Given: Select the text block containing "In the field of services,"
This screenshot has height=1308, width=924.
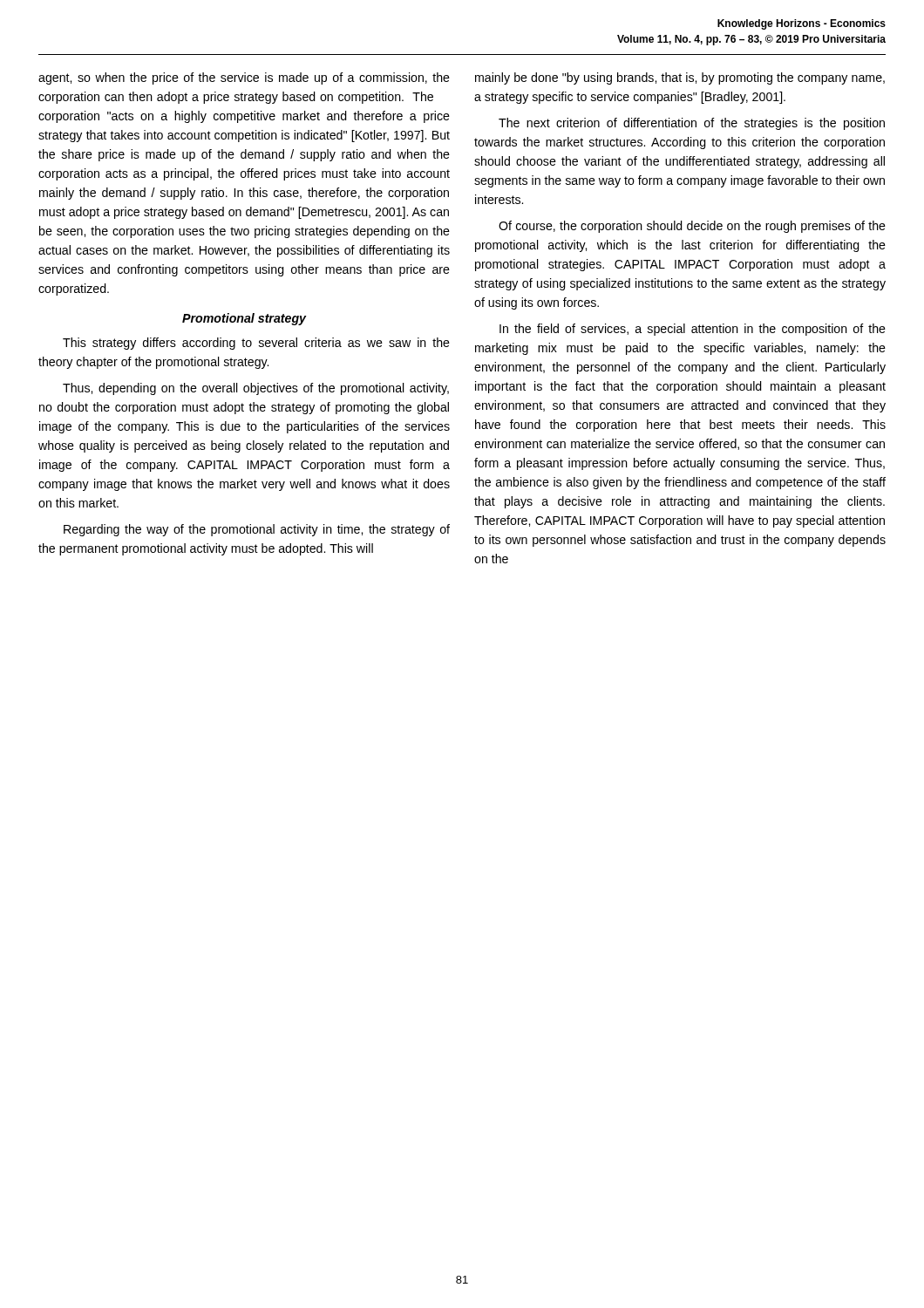Looking at the screenshot, I should 680,444.
